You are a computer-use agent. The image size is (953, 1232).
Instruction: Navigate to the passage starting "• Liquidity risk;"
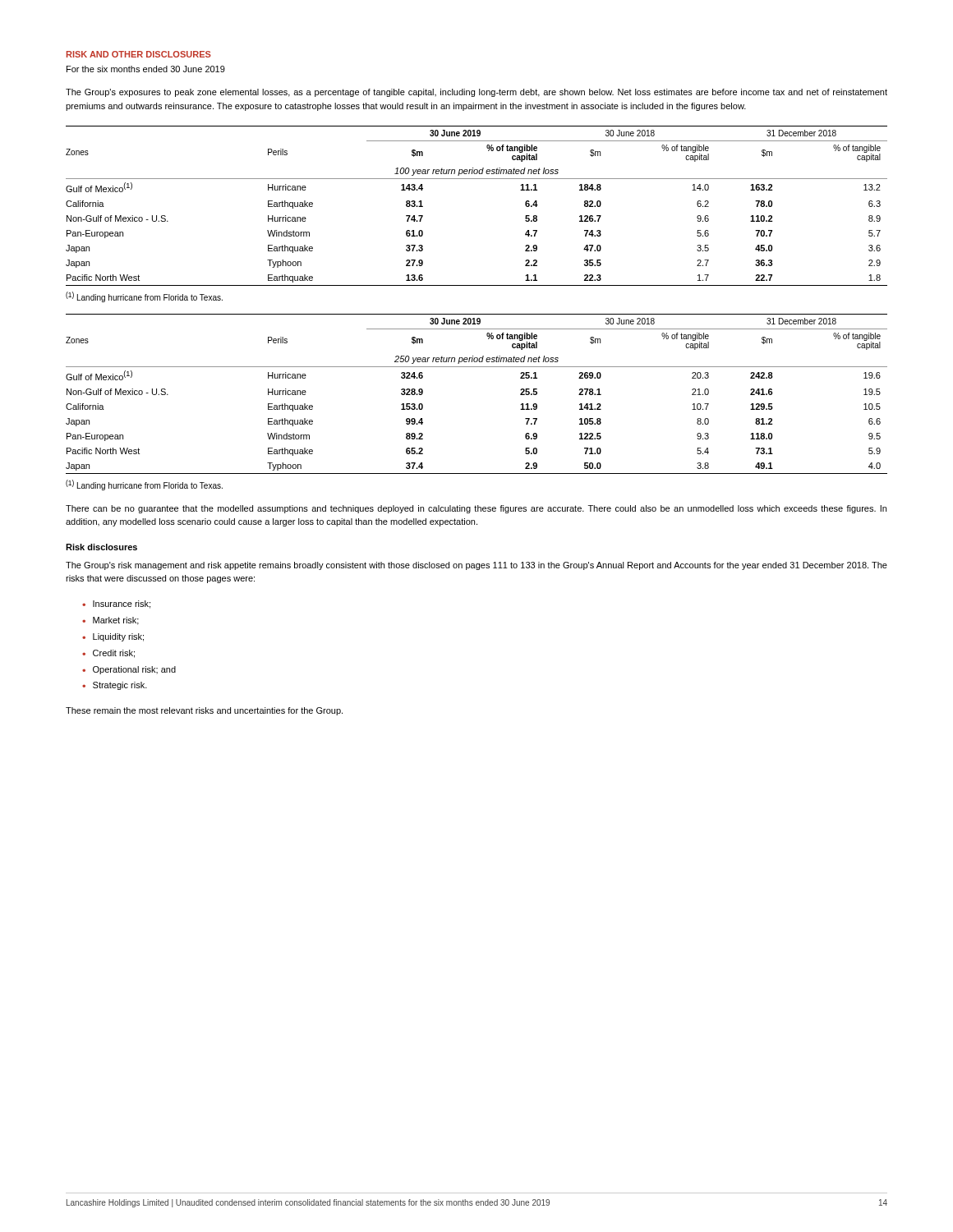[113, 638]
